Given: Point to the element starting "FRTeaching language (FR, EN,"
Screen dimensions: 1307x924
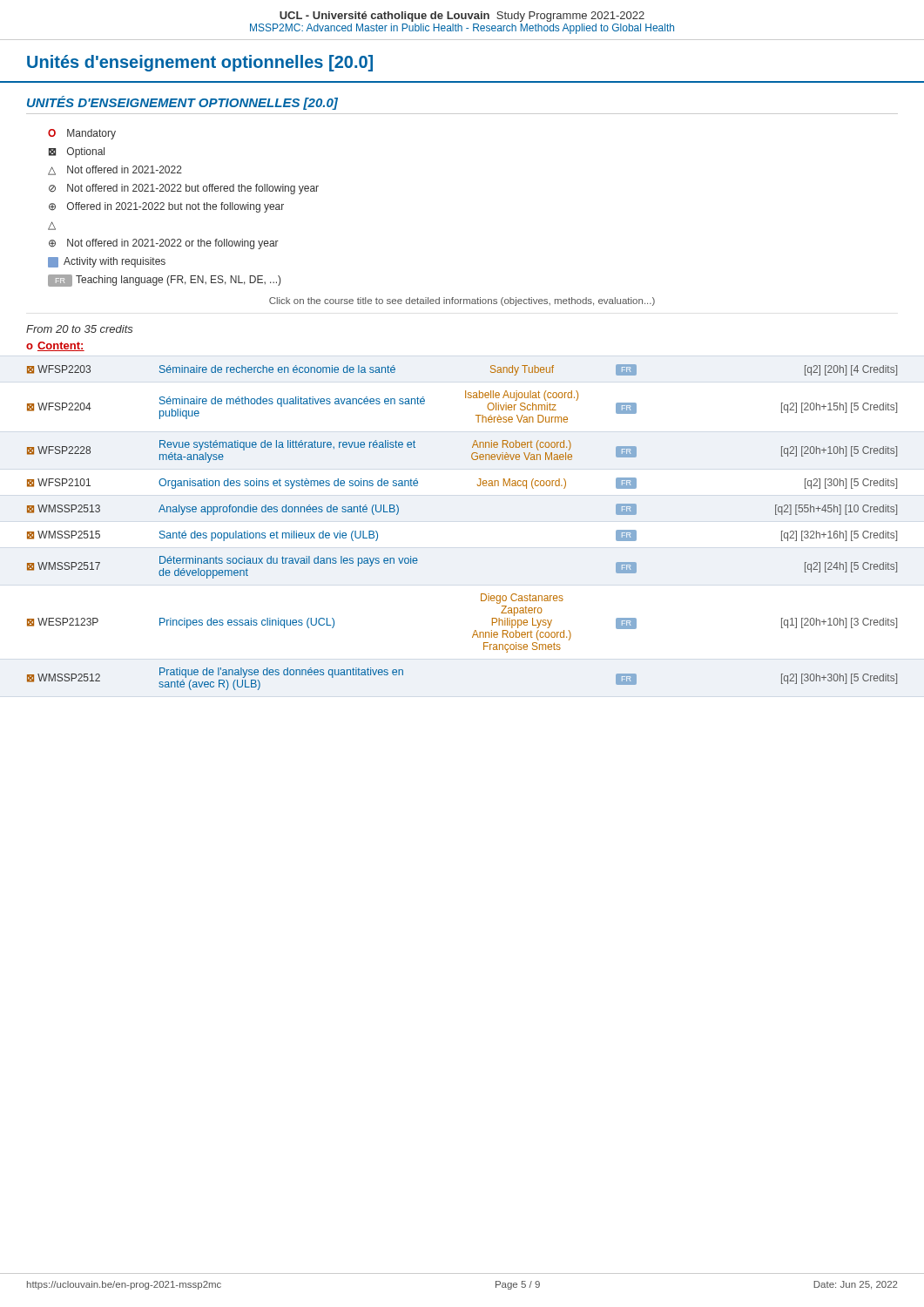Looking at the screenshot, I should [165, 280].
